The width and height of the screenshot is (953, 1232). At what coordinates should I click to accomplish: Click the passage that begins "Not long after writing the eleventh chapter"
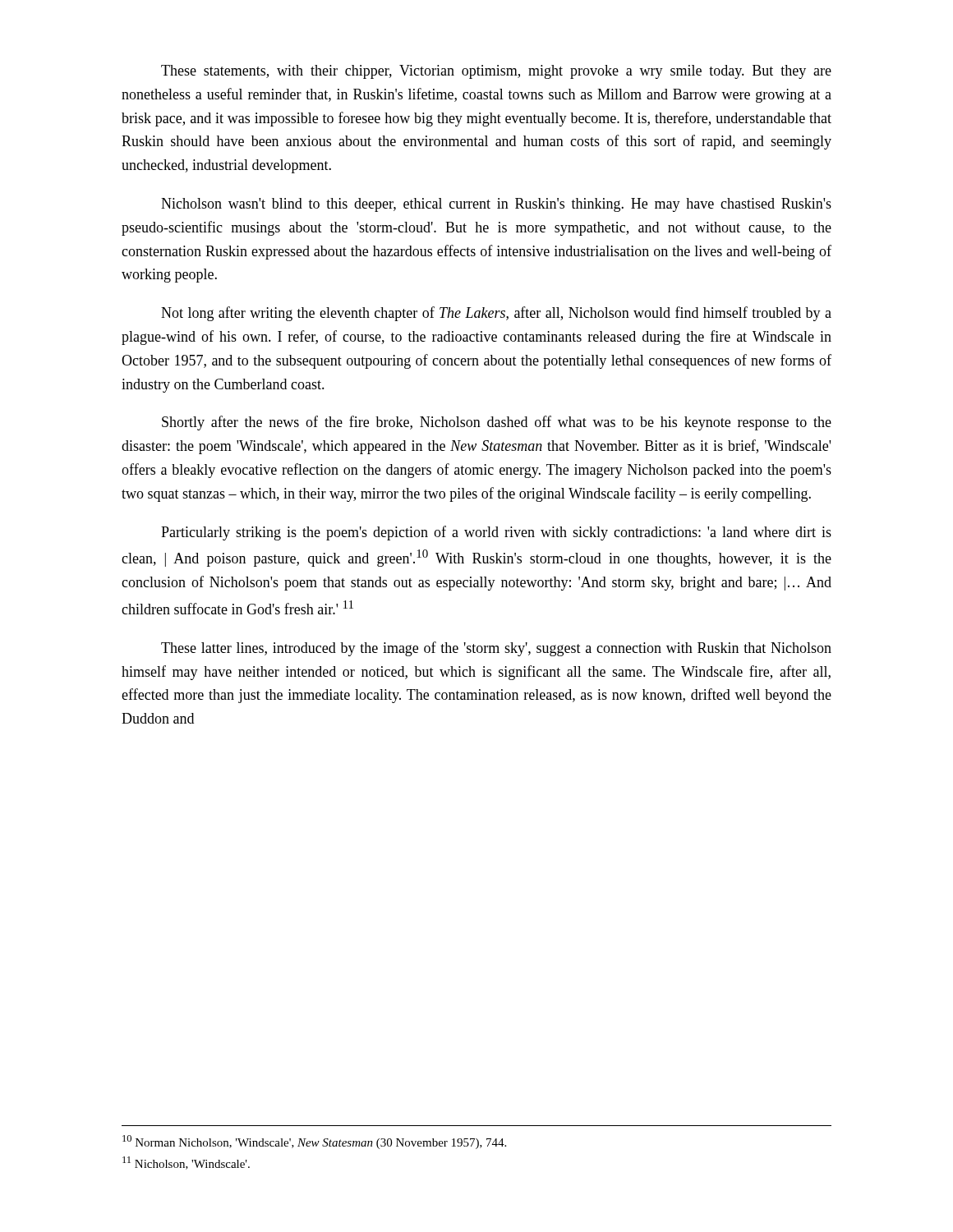(x=476, y=349)
